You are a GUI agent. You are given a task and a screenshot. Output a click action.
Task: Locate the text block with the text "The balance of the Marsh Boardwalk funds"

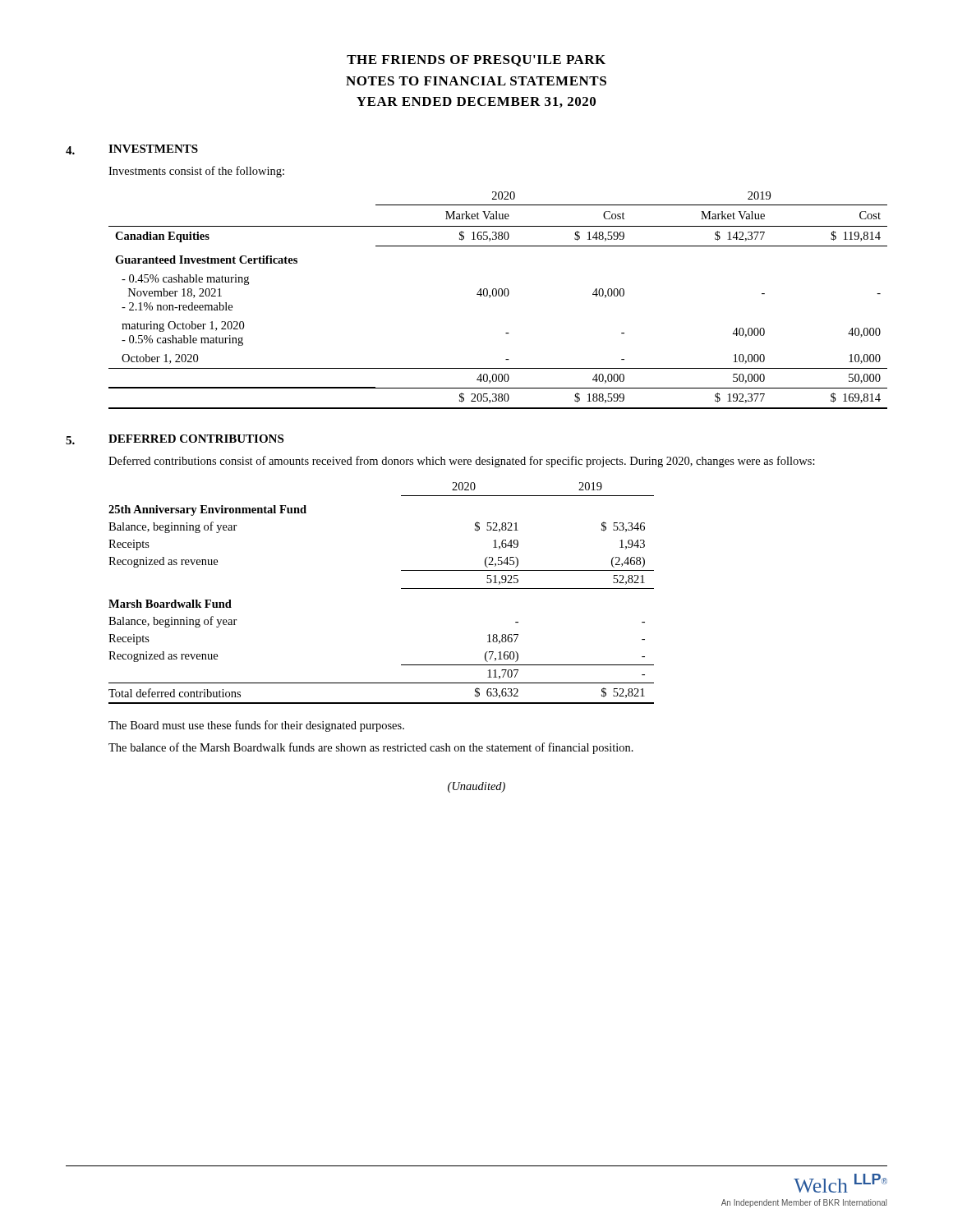(x=371, y=747)
